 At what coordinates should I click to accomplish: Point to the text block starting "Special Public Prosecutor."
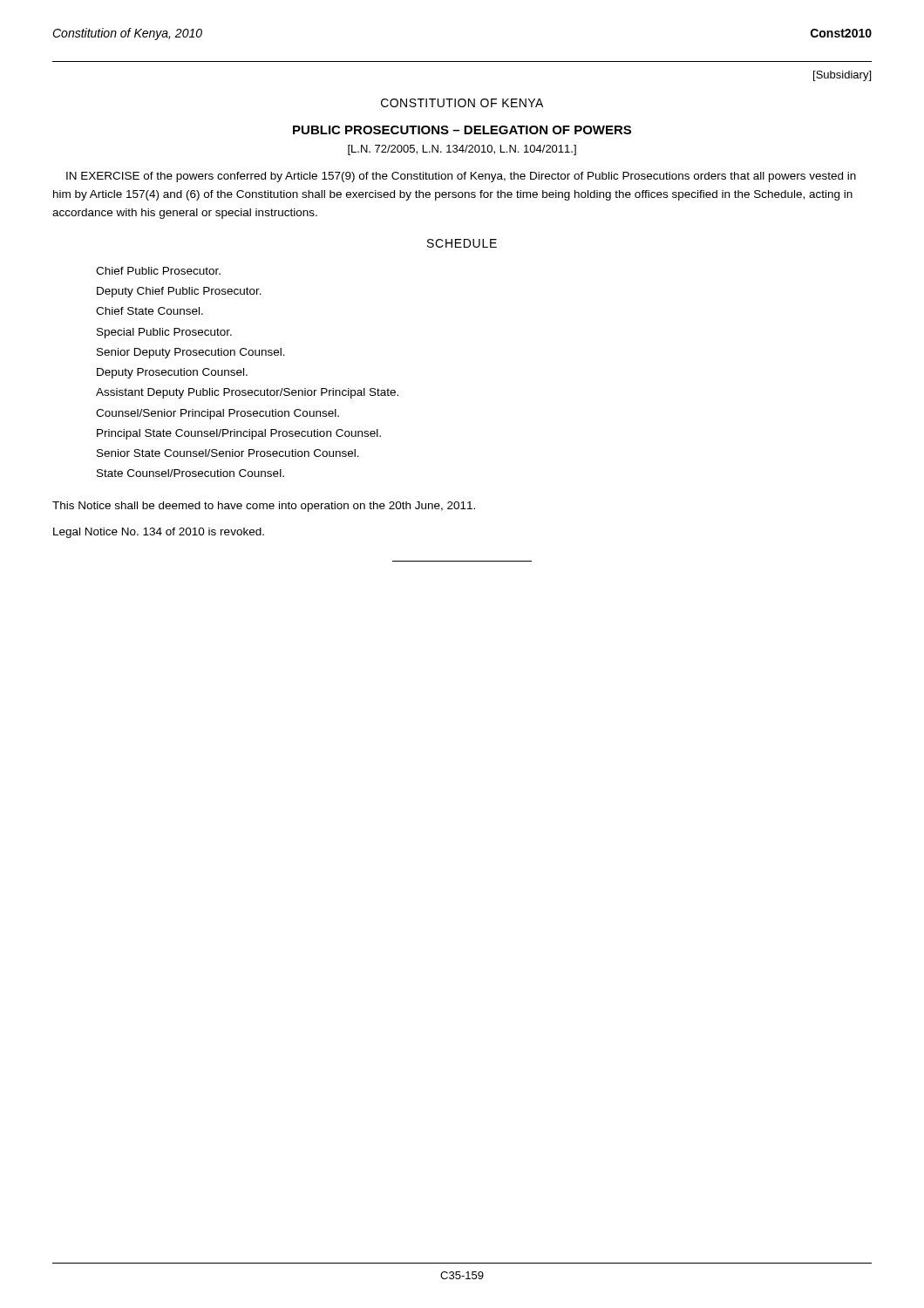point(164,331)
